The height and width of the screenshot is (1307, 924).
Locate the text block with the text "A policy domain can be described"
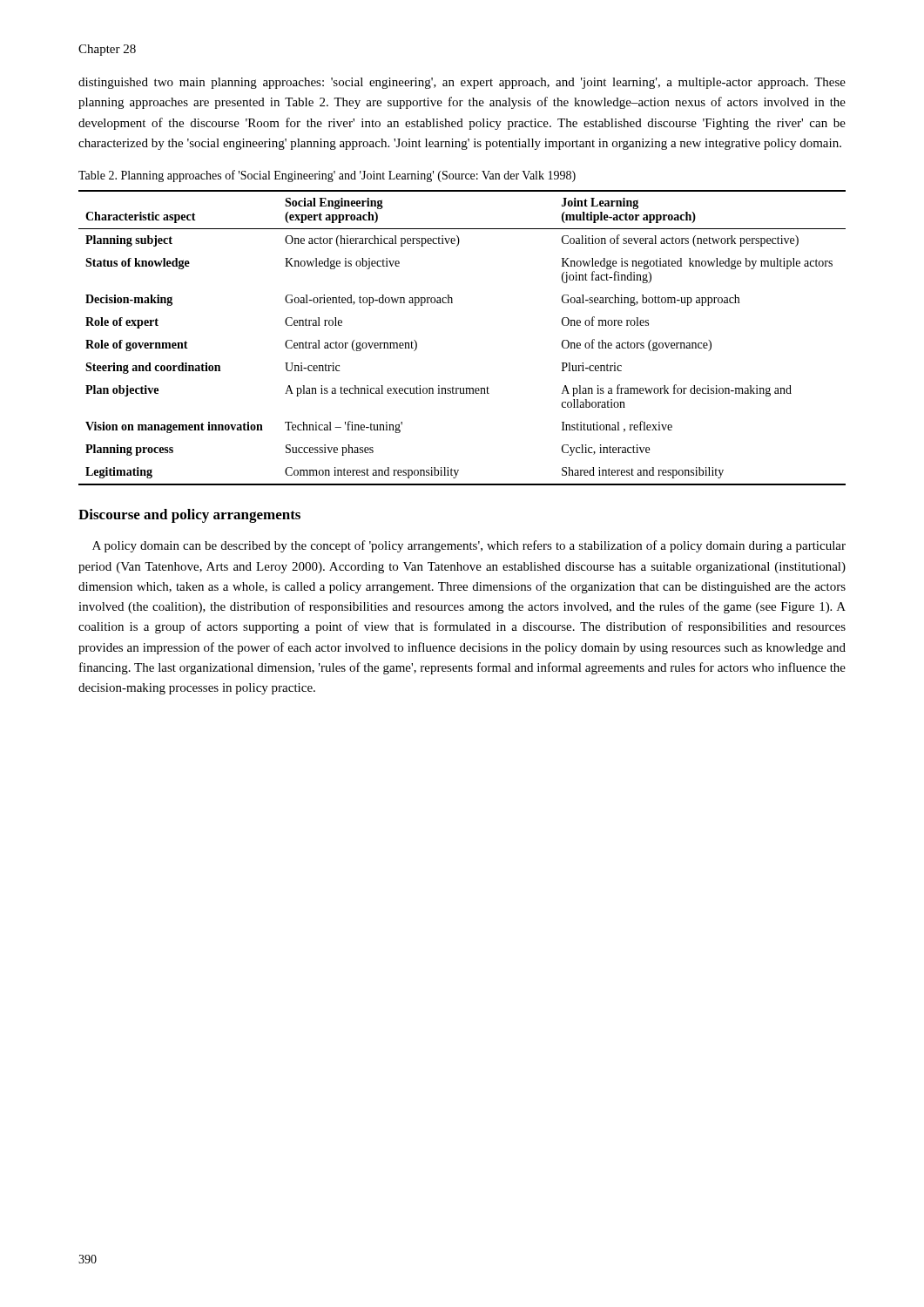coord(462,617)
